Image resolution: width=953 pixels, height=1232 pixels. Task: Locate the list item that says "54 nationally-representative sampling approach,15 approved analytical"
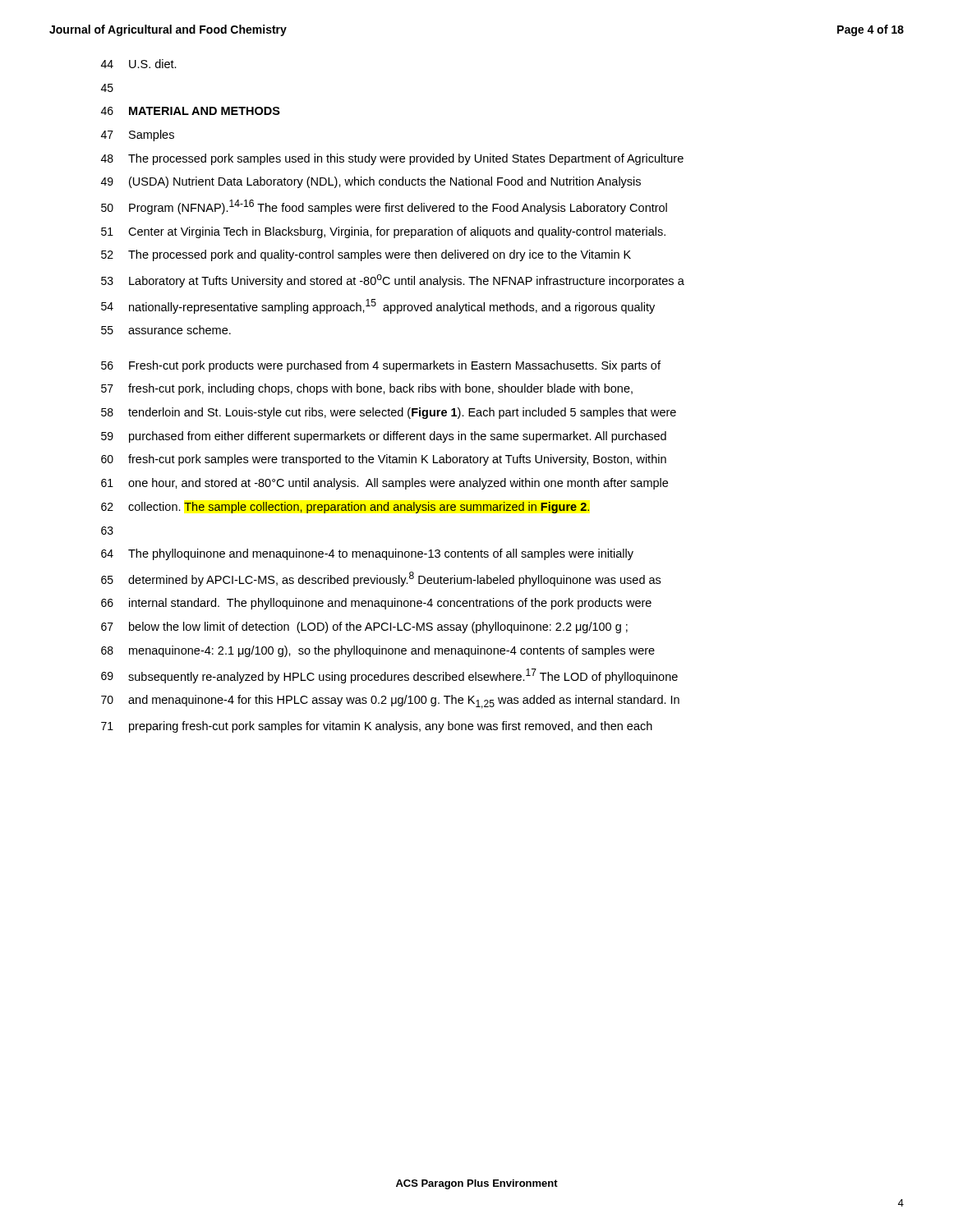tap(476, 306)
